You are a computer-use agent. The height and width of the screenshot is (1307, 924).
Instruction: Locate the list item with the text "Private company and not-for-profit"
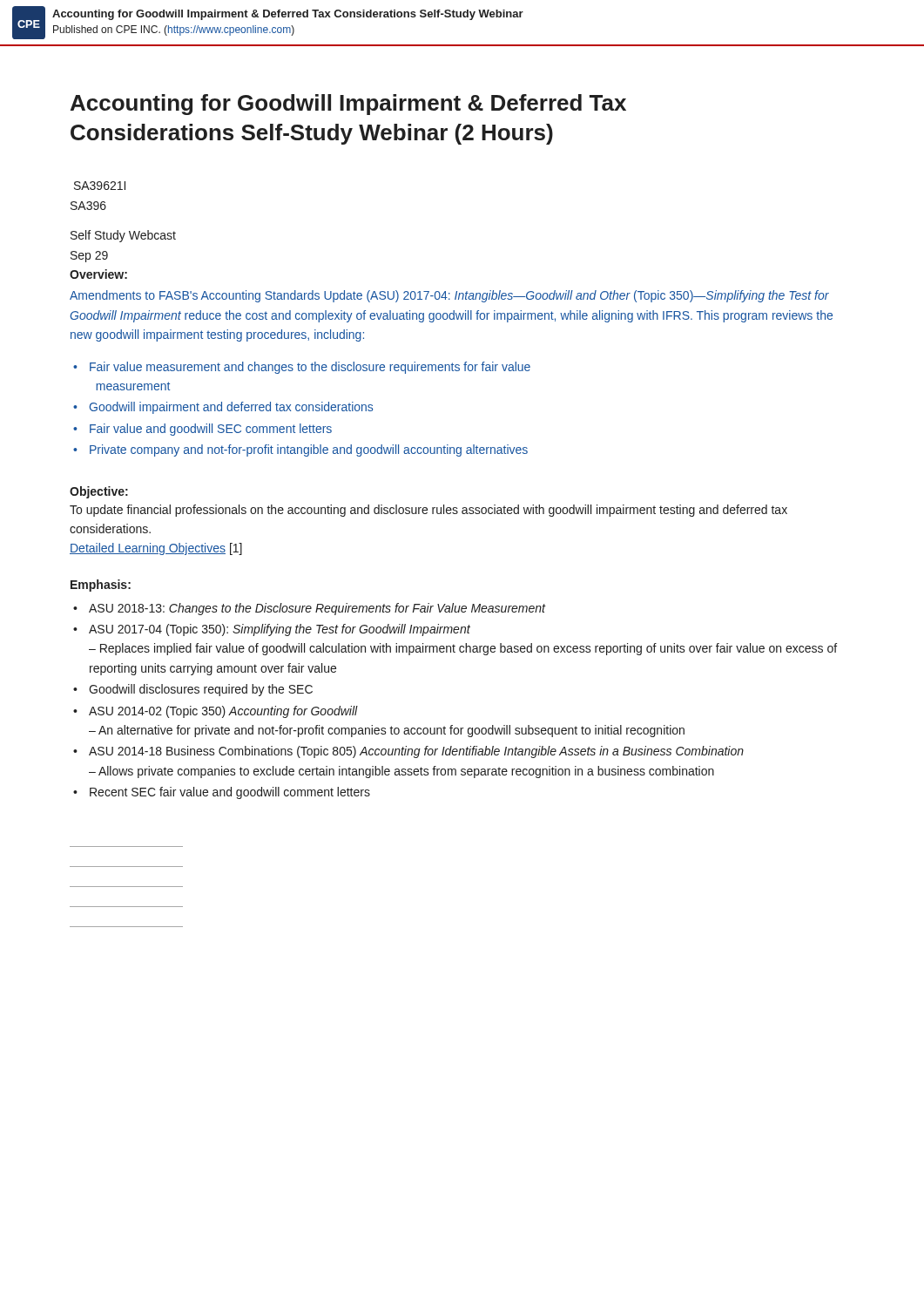[x=308, y=450]
